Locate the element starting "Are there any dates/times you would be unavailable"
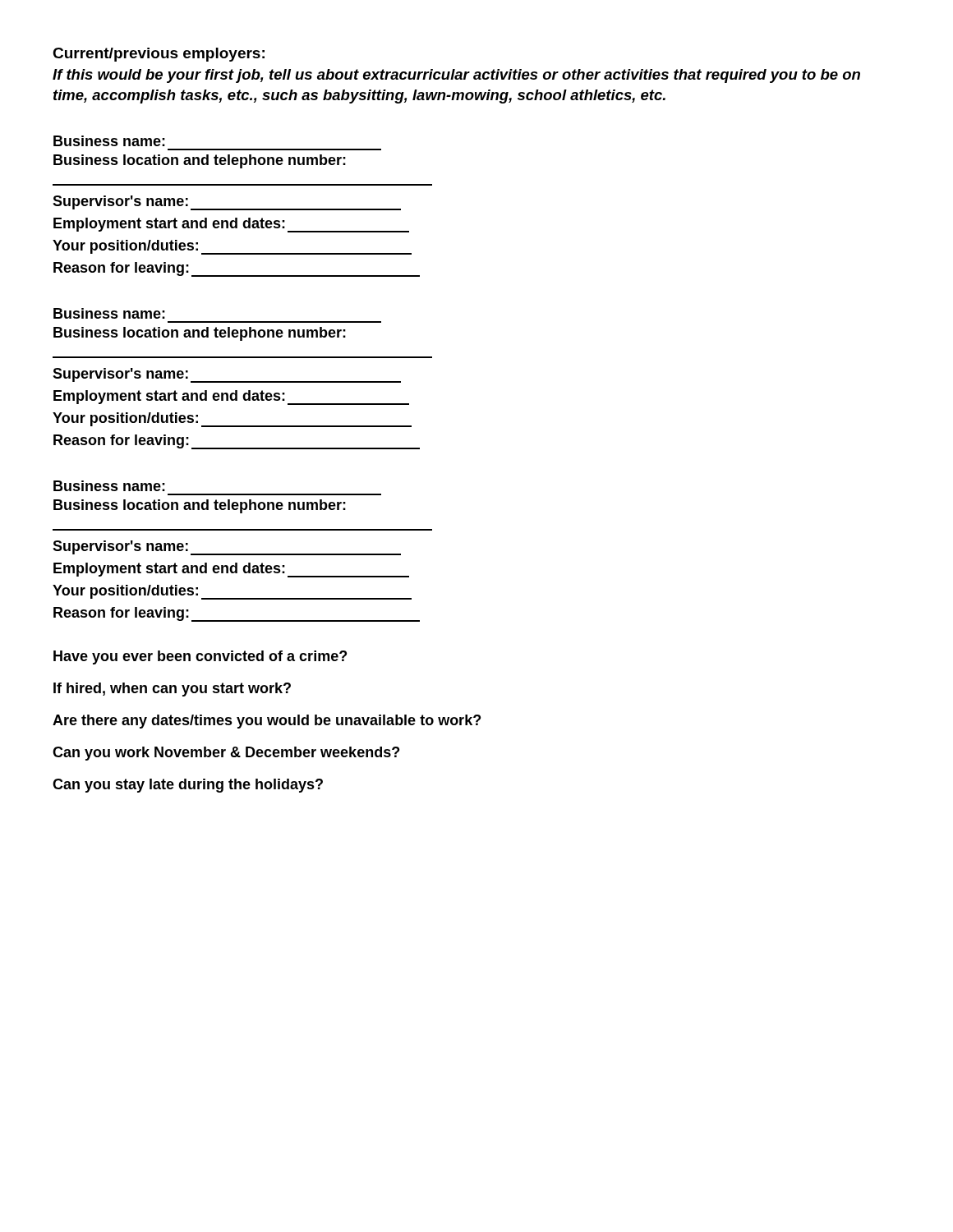 pyautogui.click(x=267, y=720)
